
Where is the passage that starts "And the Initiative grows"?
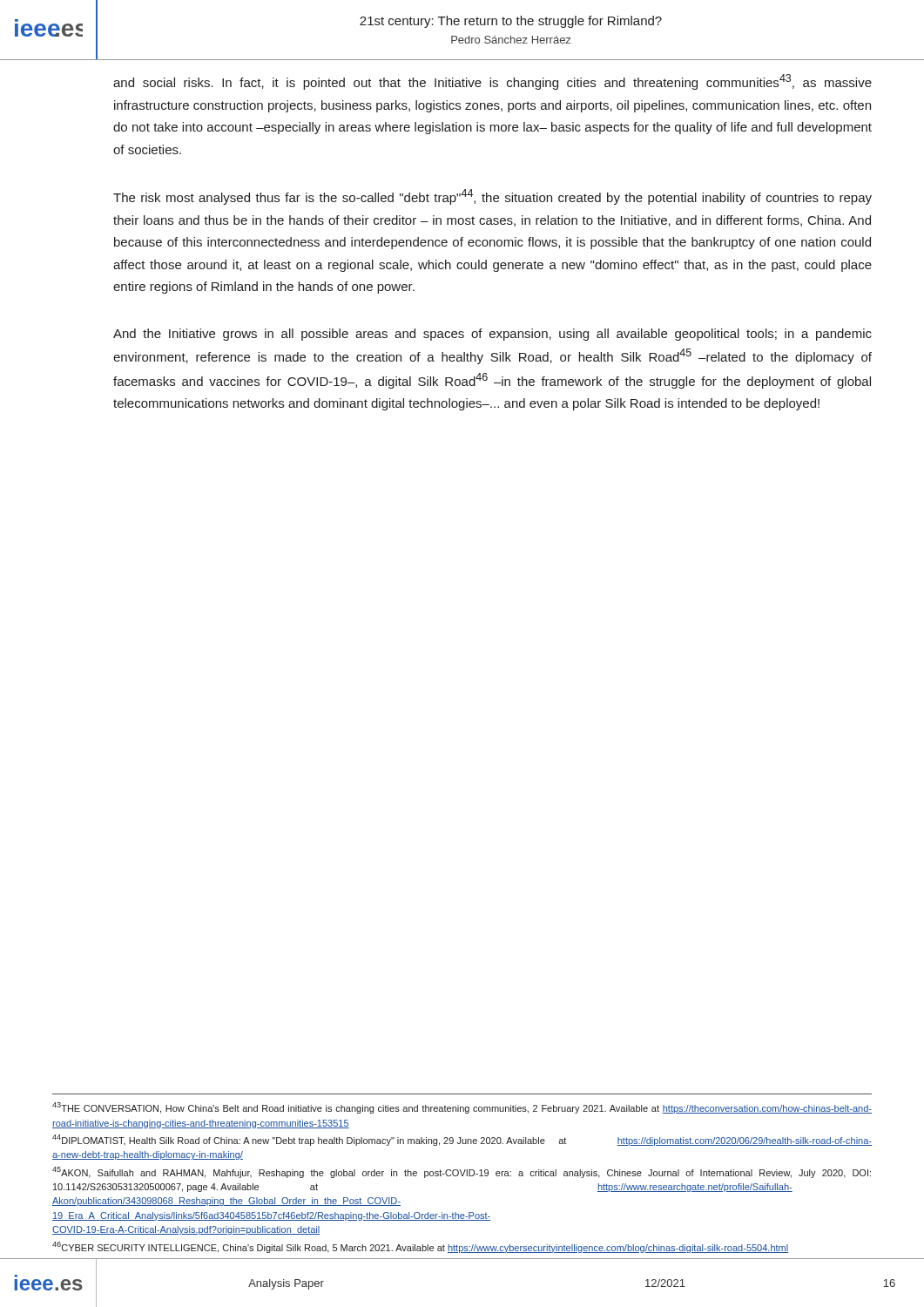point(492,368)
